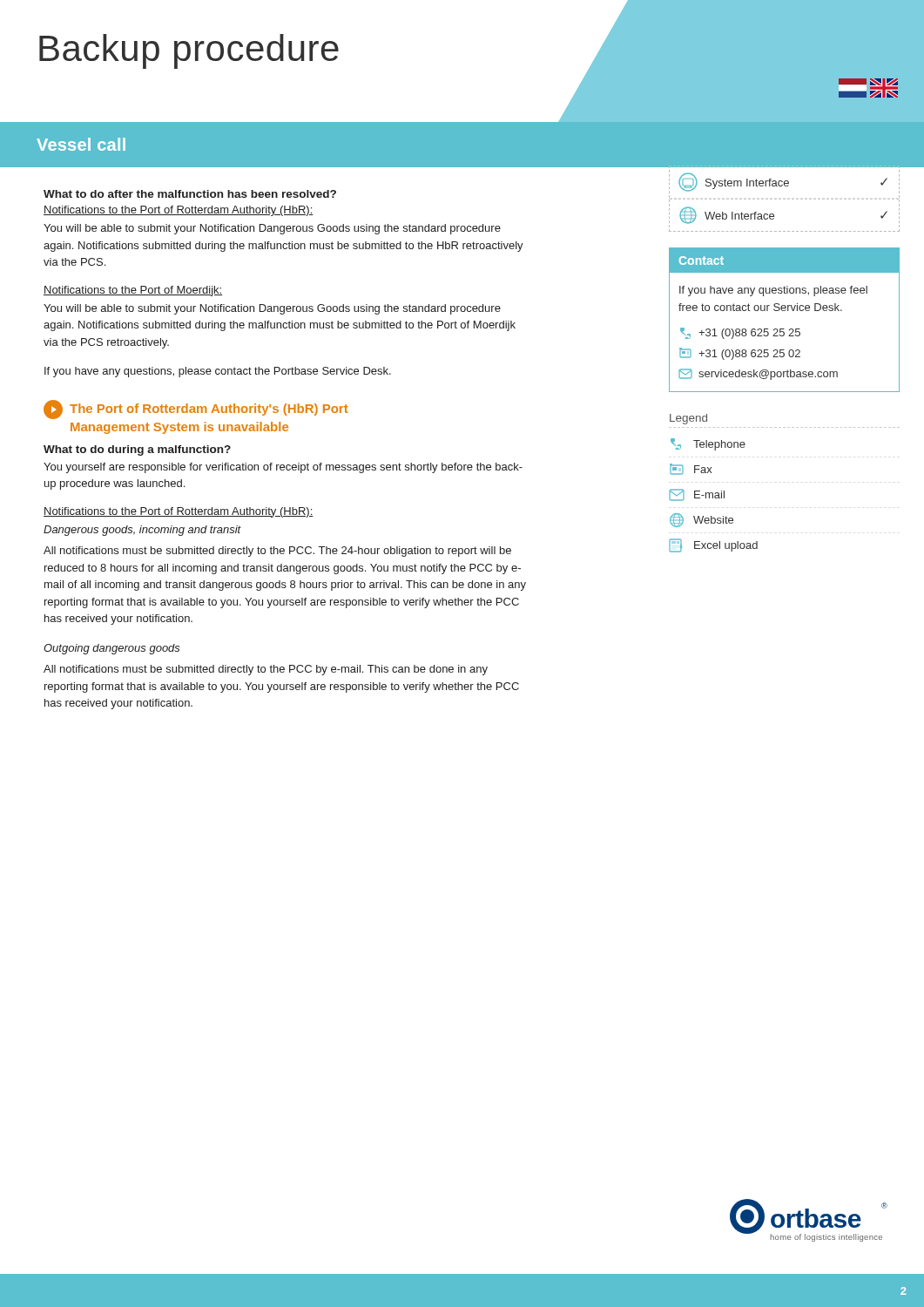Click the title
This screenshot has height=1307, width=924.
click(188, 48)
